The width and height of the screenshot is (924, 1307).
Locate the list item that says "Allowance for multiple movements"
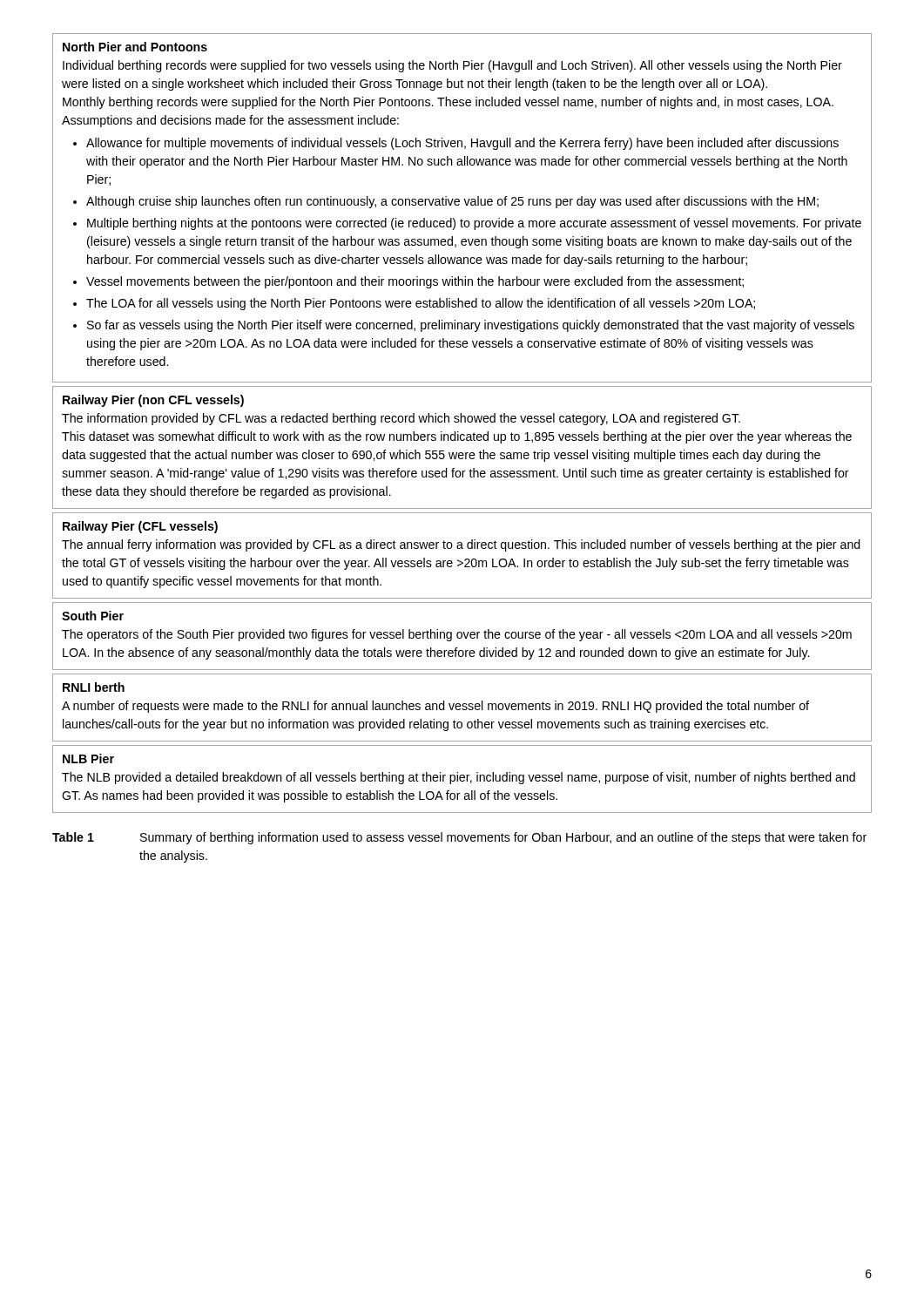(x=467, y=161)
